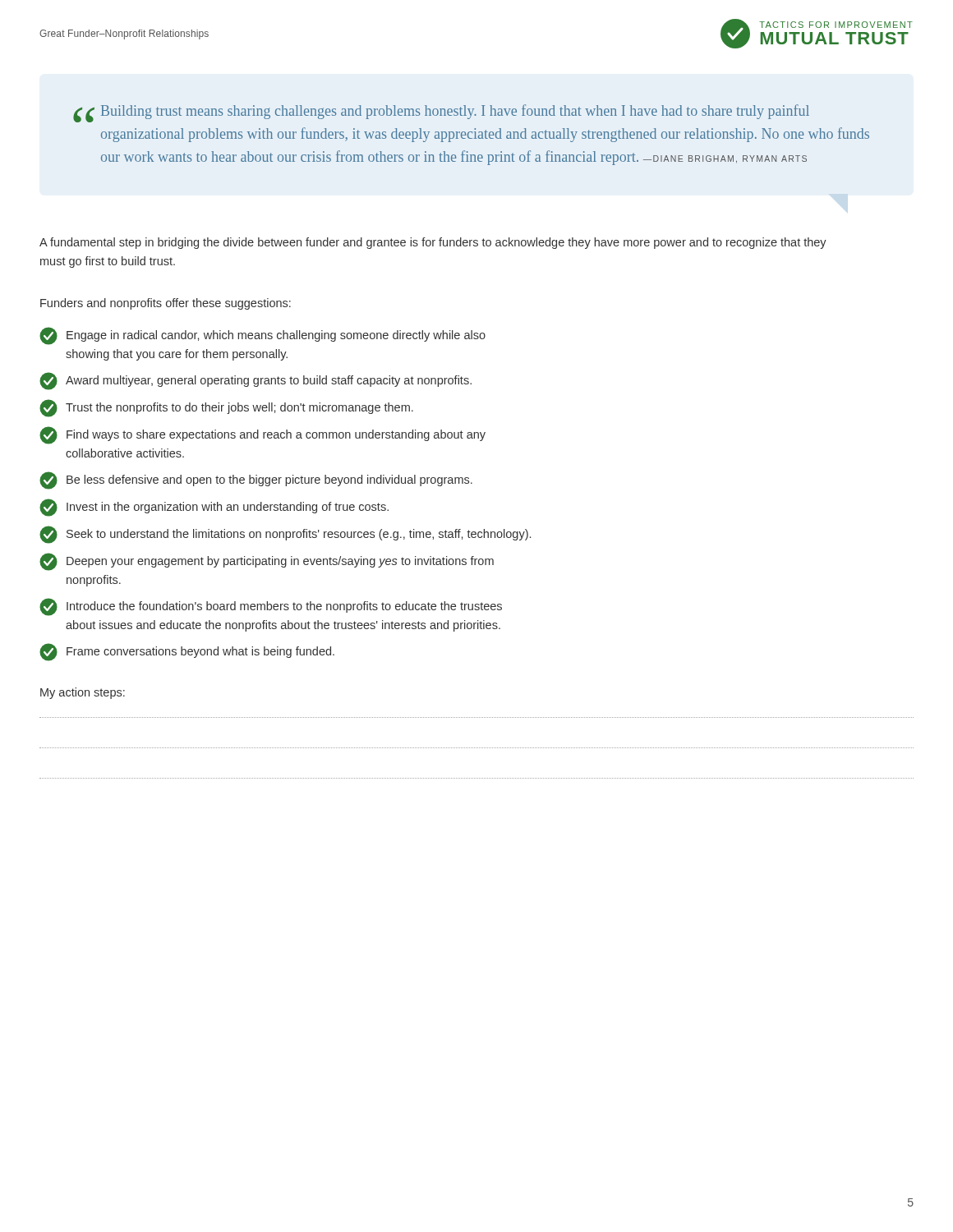The width and height of the screenshot is (953, 1232).
Task: Locate the region starting "Deepen your engagement by participating in events/saying"
Action: click(x=267, y=570)
